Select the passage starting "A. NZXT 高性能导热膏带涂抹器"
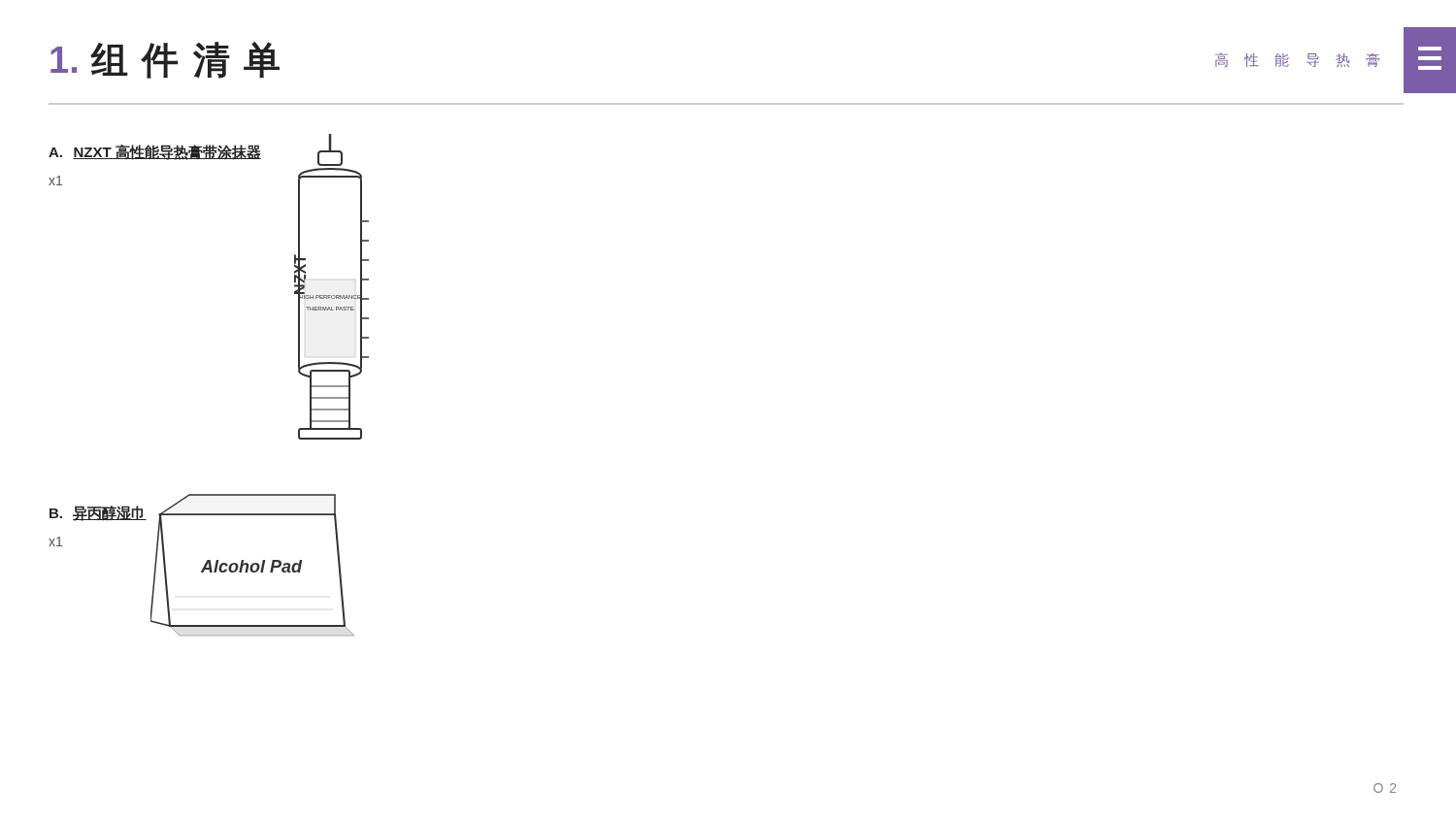The image size is (1456, 819). [155, 152]
